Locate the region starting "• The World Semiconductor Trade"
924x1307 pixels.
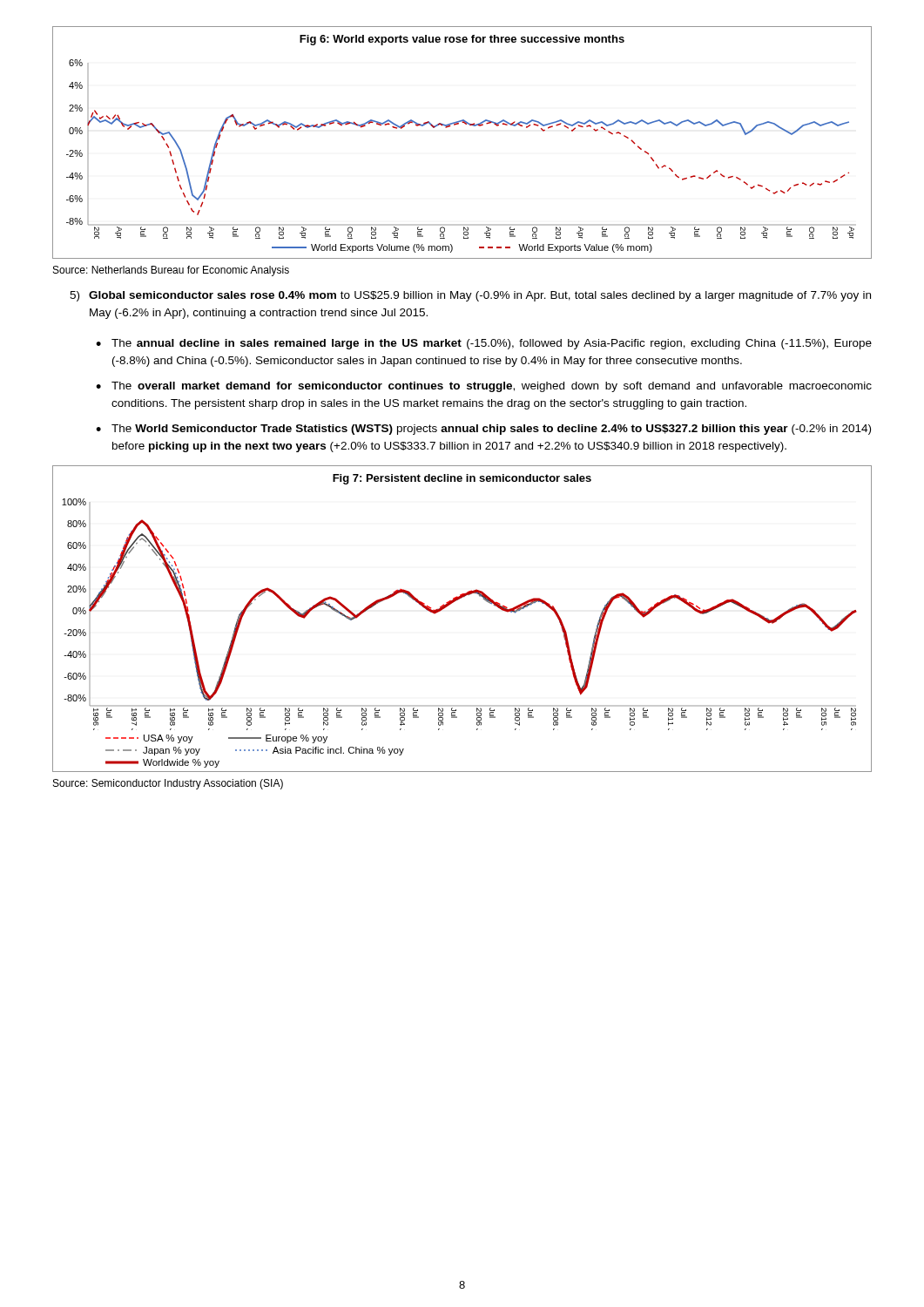click(484, 437)
